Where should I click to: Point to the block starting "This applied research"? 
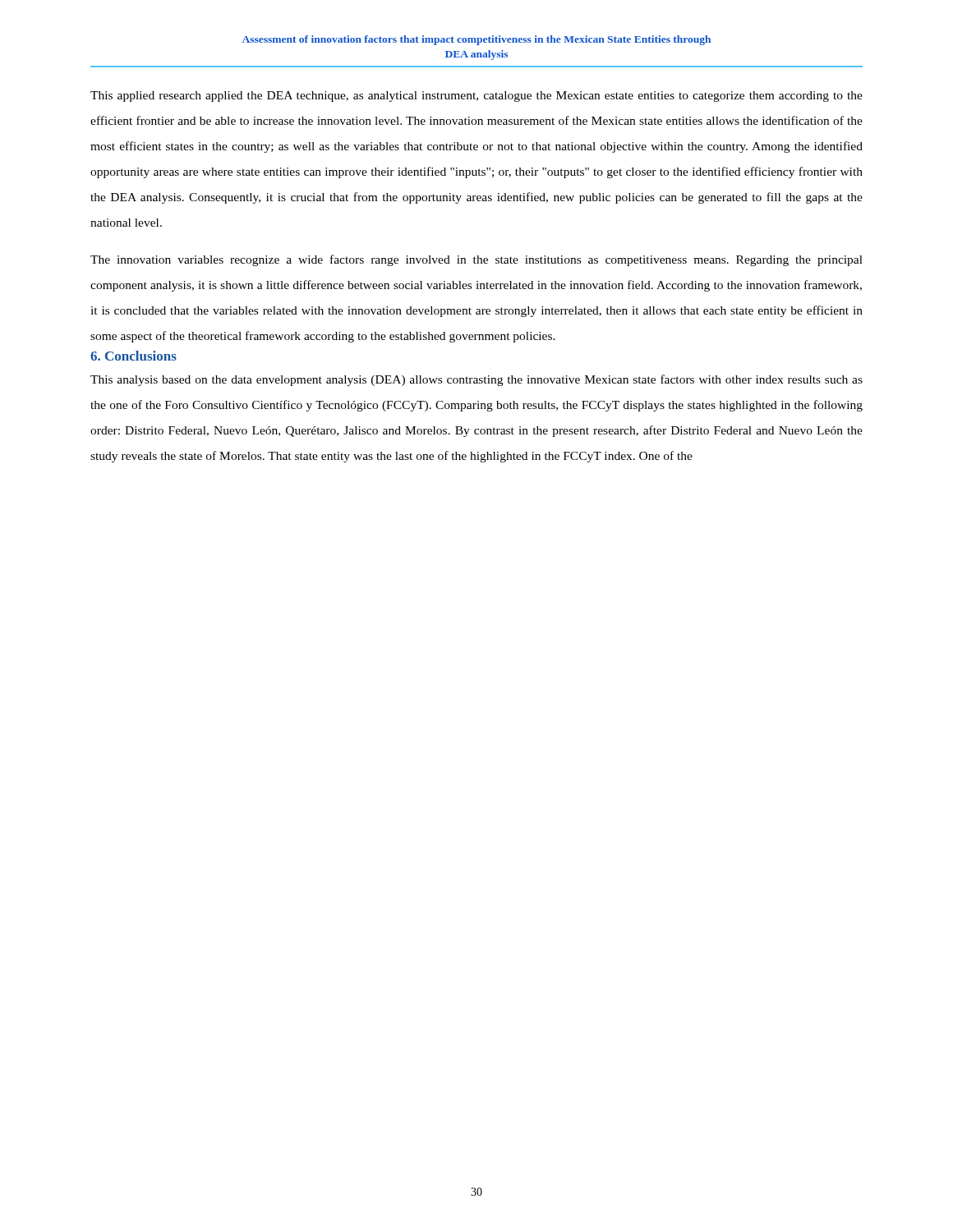point(476,159)
